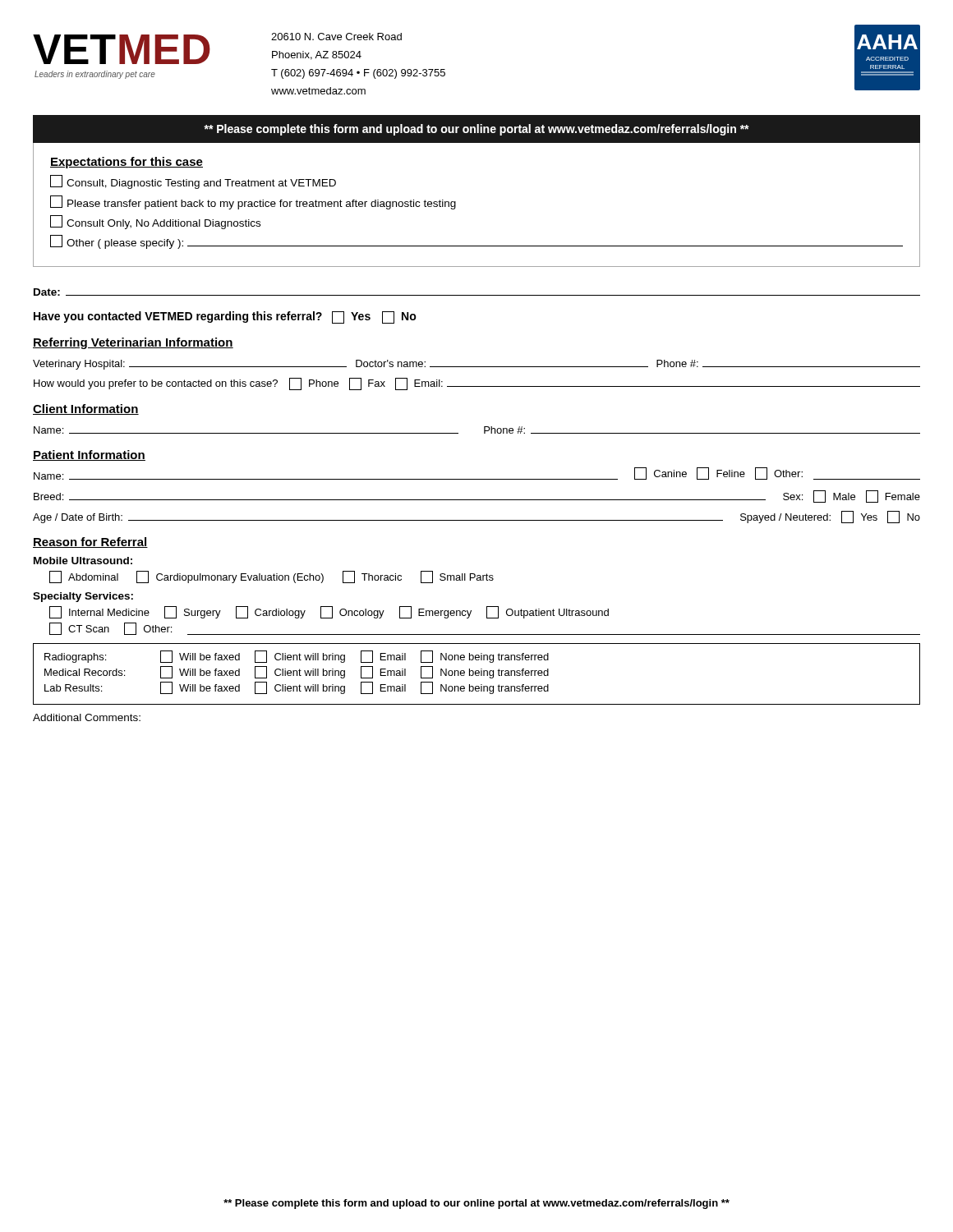Where does it say "Patient Information"?
The height and width of the screenshot is (1232, 953).
pos(89,455)
